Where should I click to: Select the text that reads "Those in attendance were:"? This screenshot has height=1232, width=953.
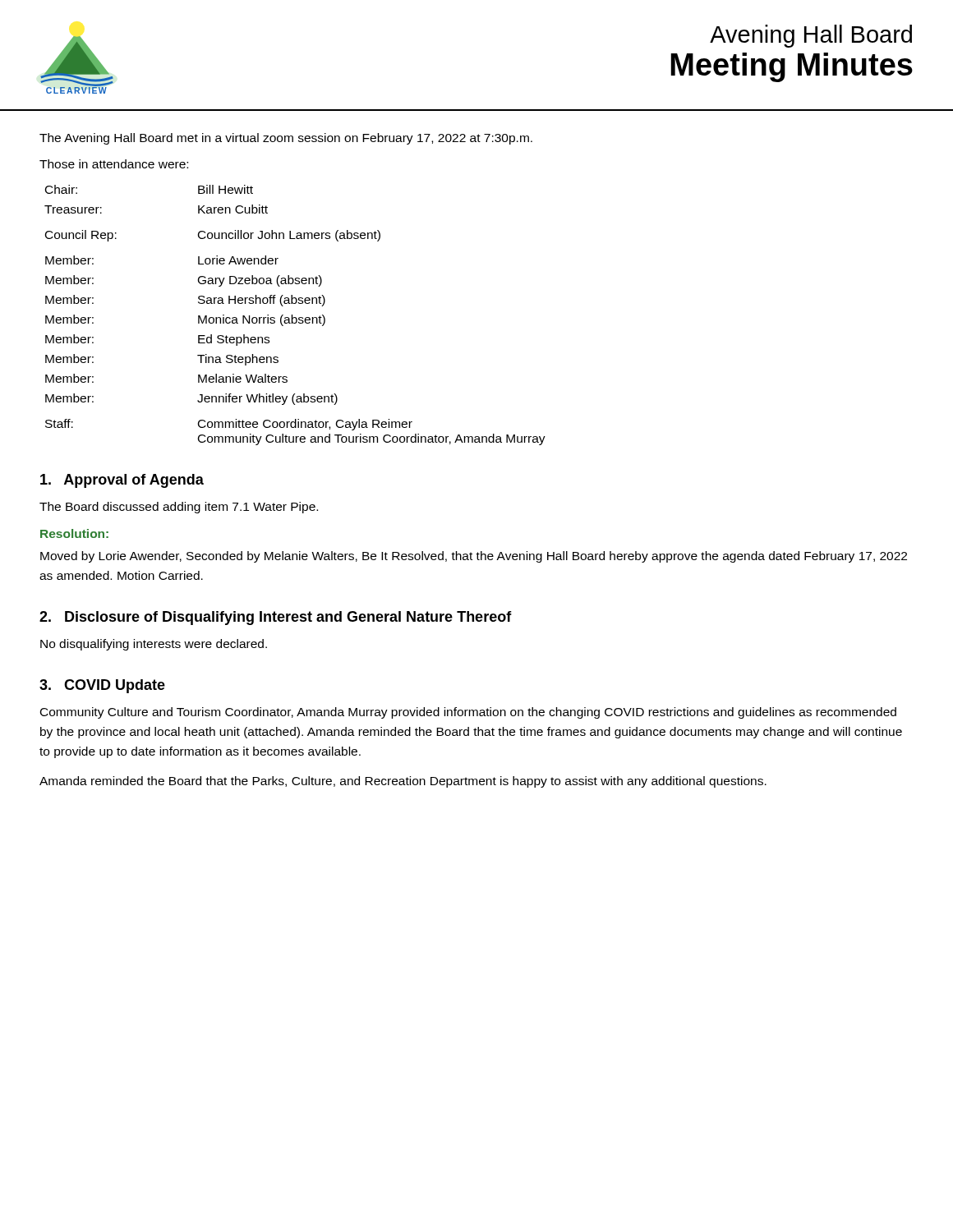coord(115,164)
